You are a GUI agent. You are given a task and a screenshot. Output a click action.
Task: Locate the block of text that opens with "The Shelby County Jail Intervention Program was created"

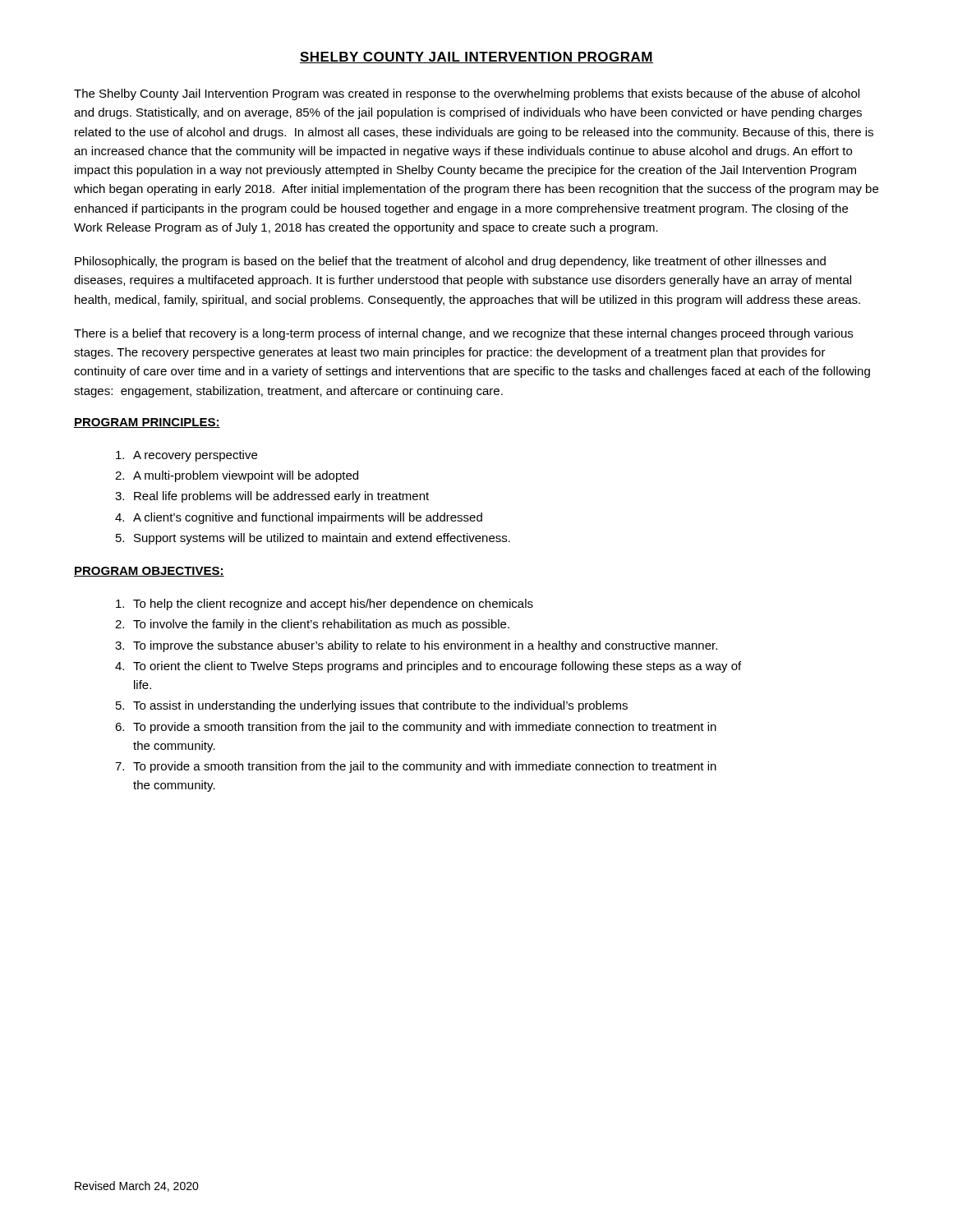(476, 160)
